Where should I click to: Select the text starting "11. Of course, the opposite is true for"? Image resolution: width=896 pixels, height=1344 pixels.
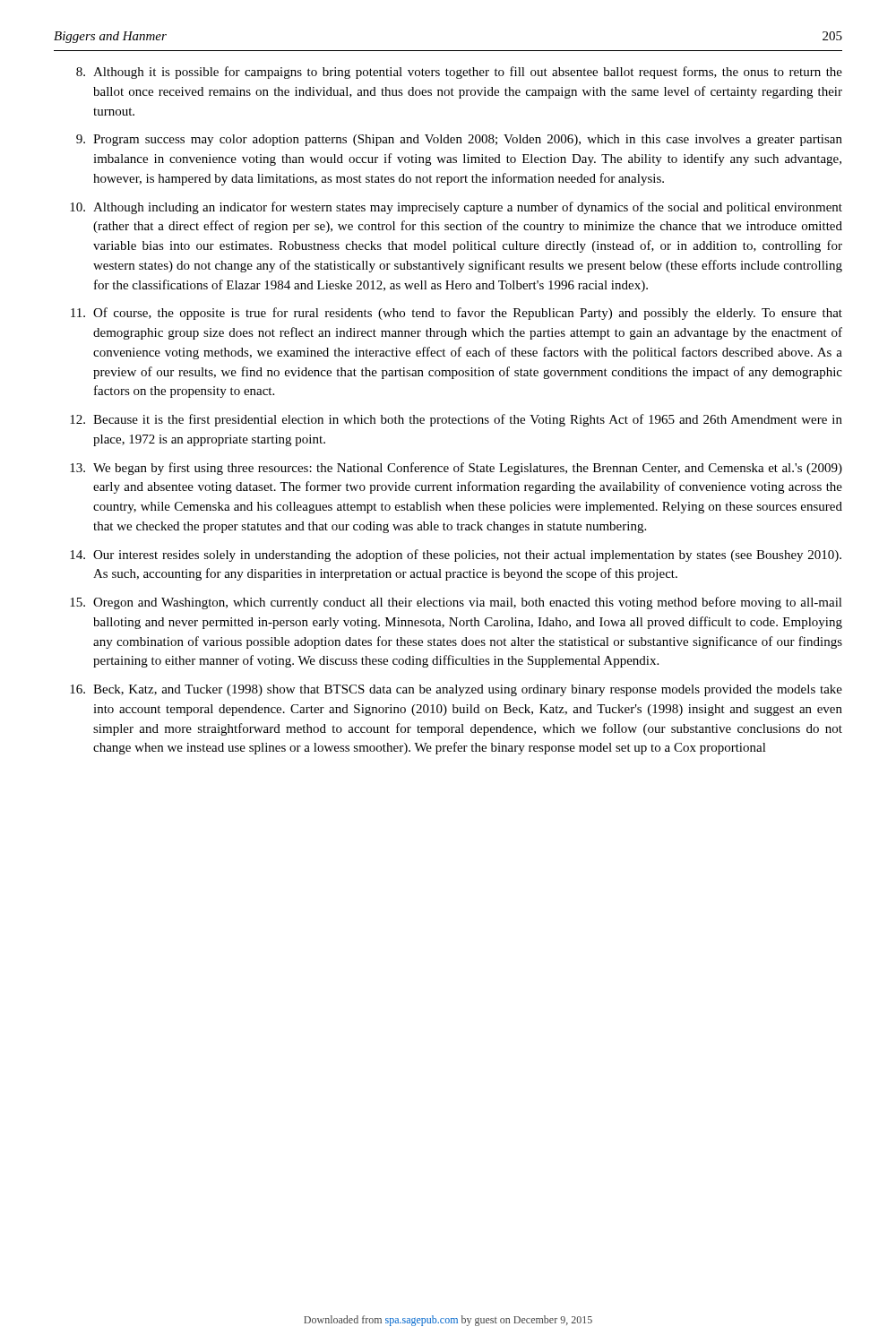coord(448,353)
